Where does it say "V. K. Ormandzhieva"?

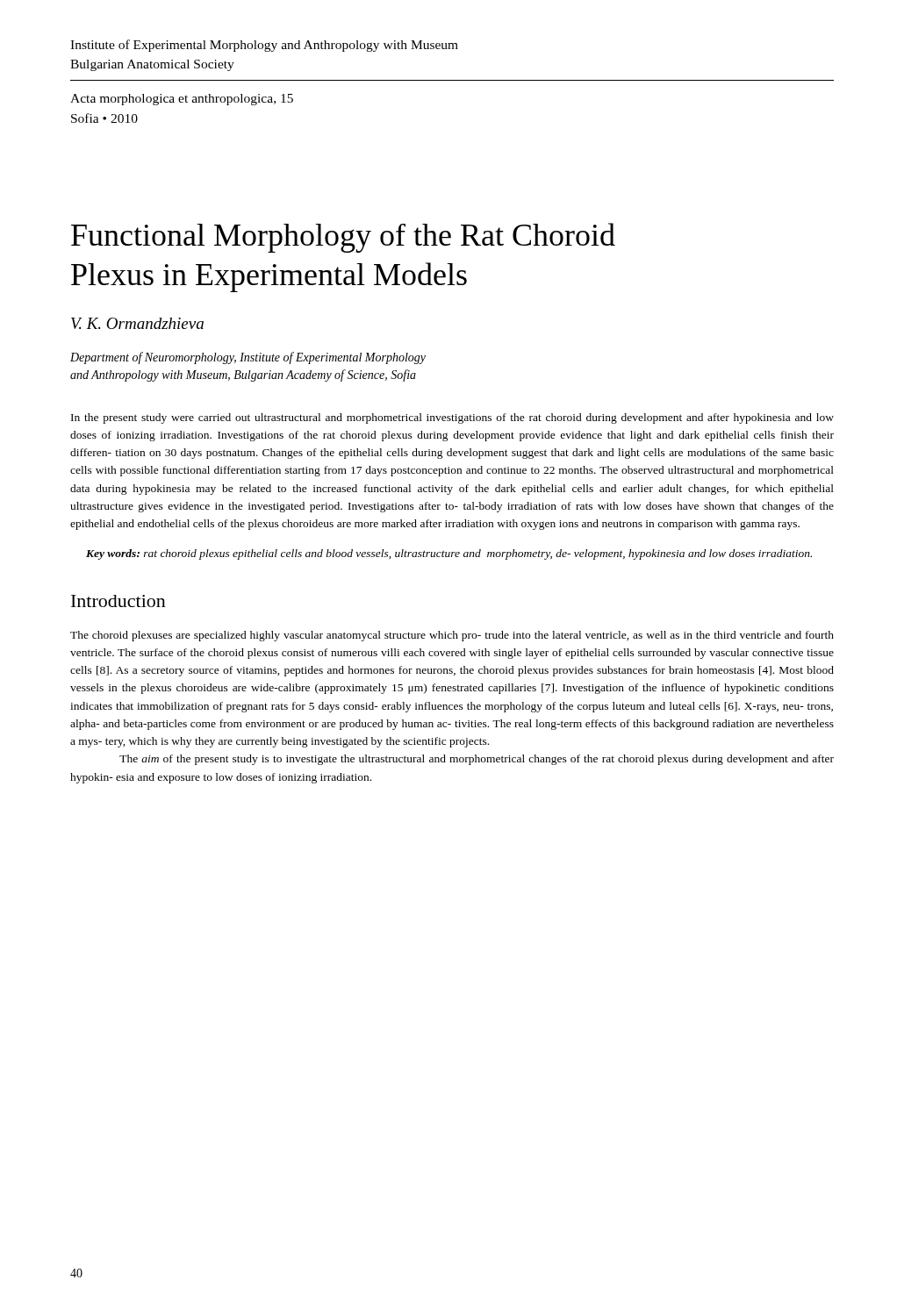[137, 324]
